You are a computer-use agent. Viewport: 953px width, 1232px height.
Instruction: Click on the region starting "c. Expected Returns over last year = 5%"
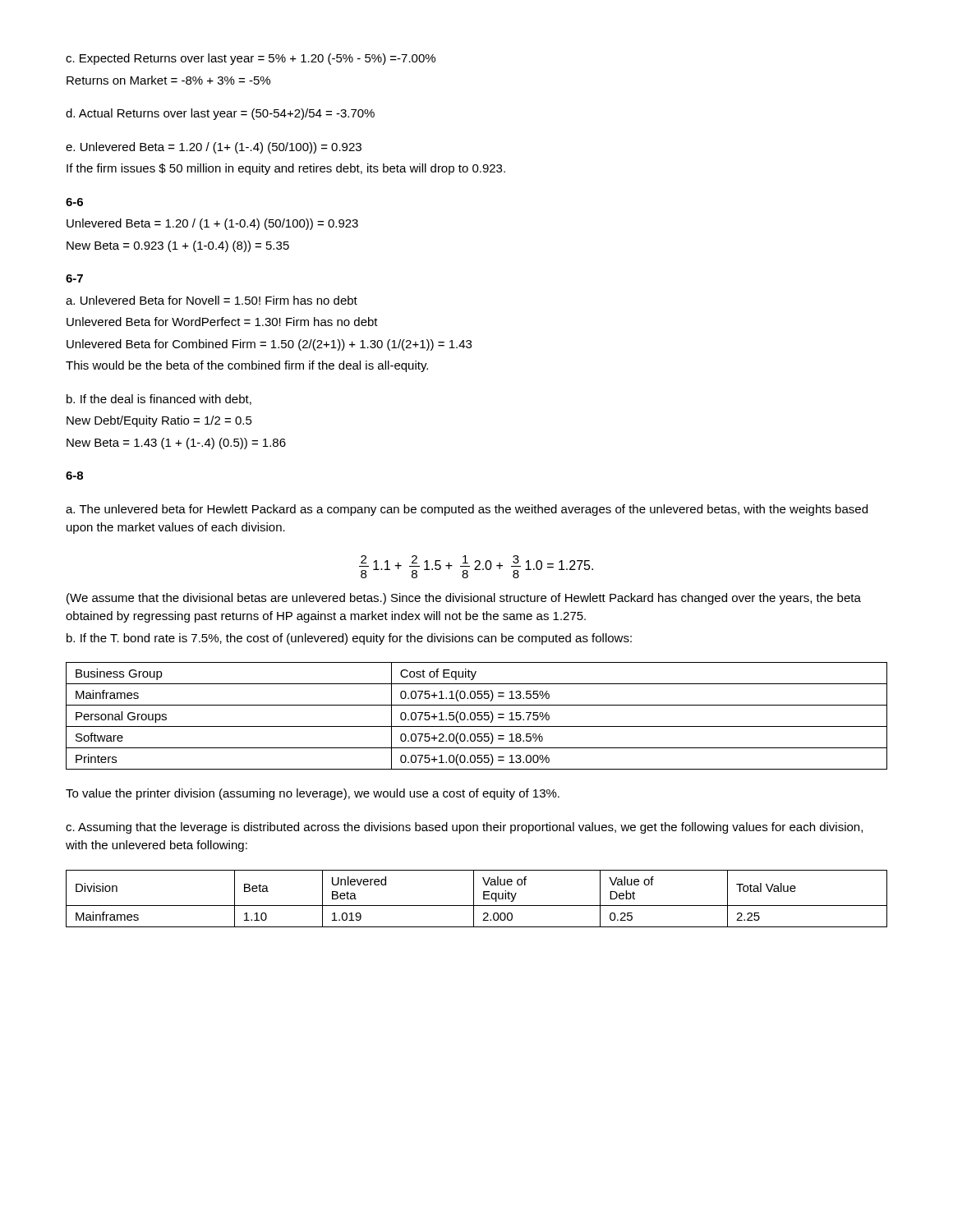tap(251, 59)
